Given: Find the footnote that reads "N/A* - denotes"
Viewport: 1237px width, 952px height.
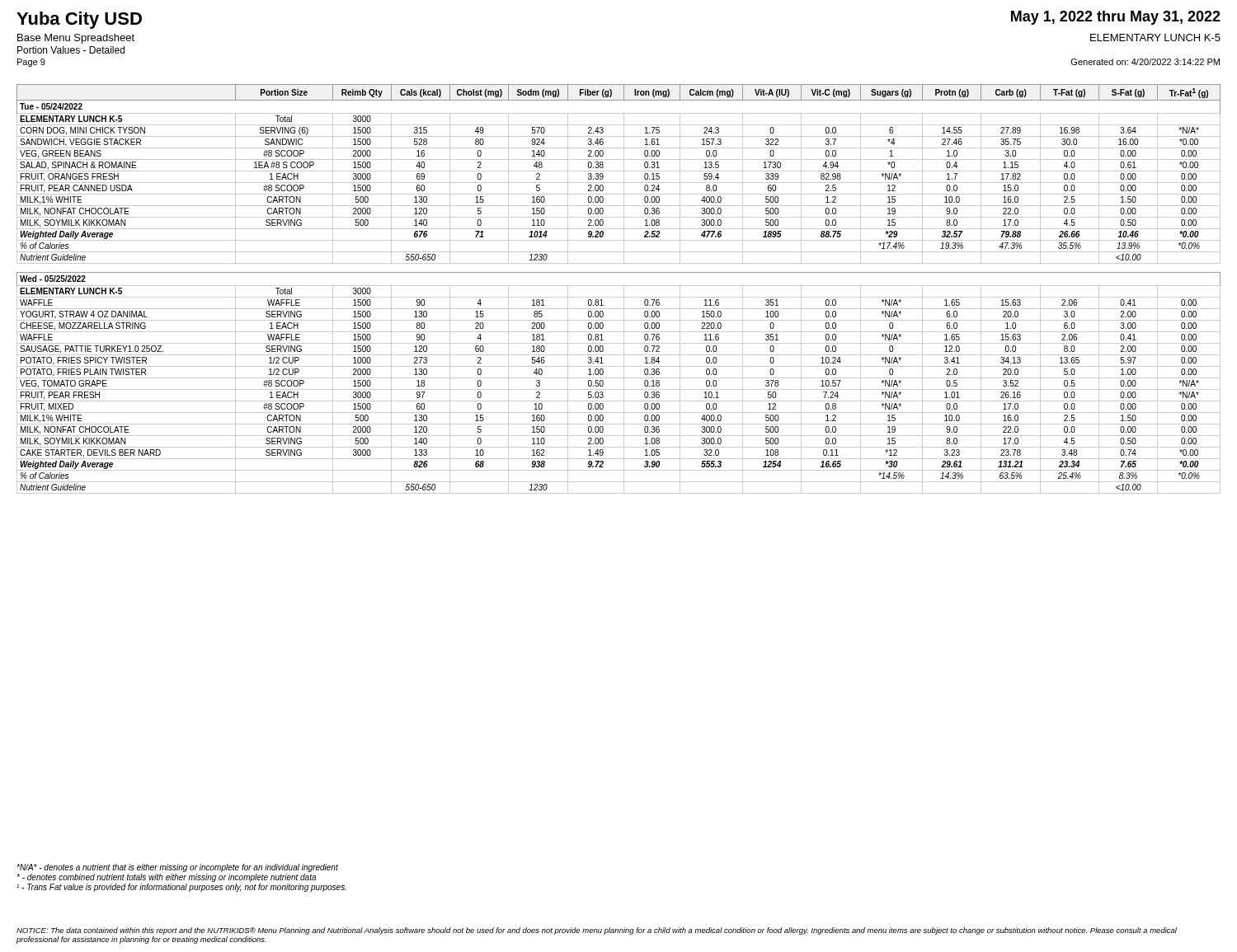Looking at the screenshot, I should pos(177,868).
